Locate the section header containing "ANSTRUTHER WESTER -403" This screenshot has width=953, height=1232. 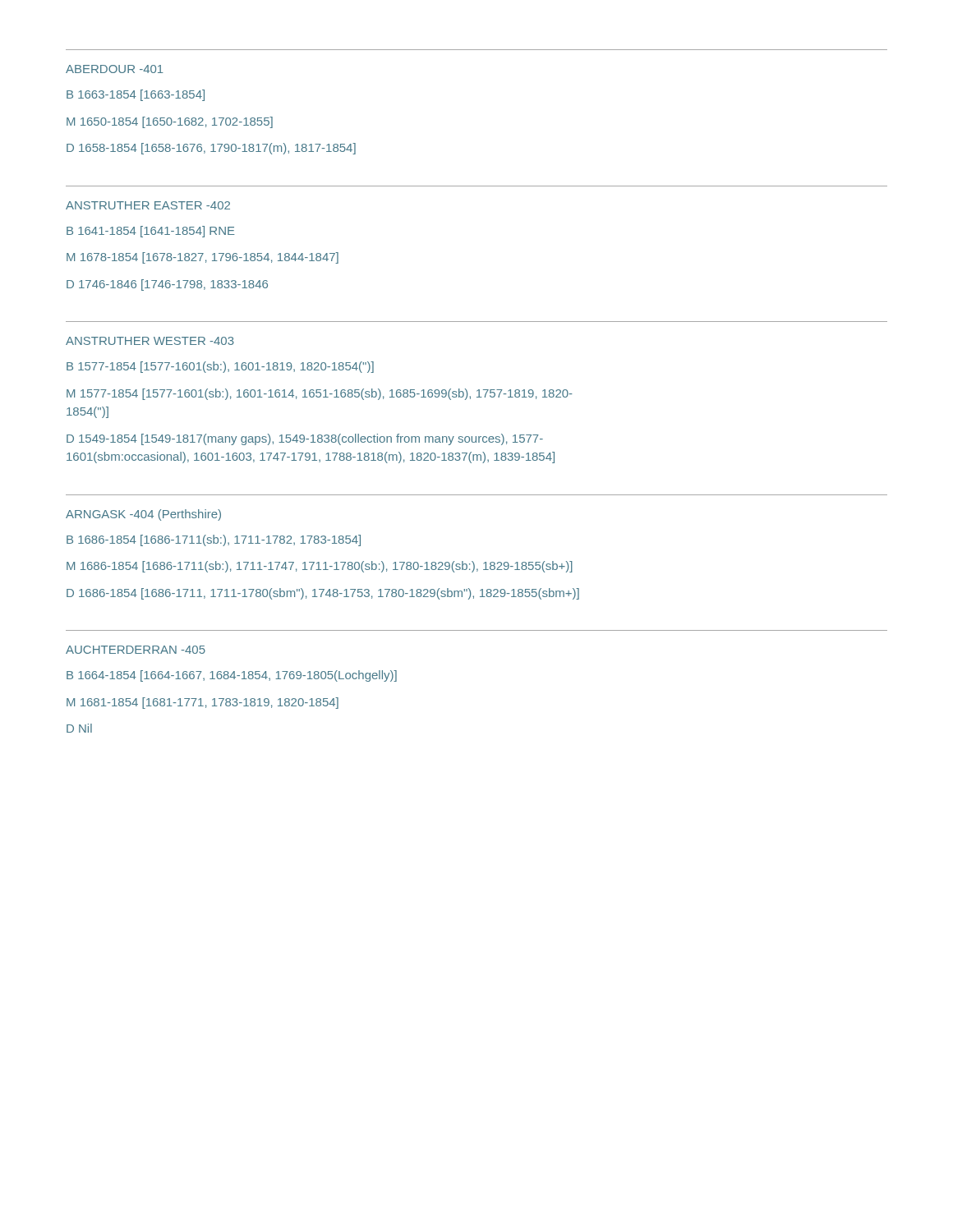coord(150,340)
